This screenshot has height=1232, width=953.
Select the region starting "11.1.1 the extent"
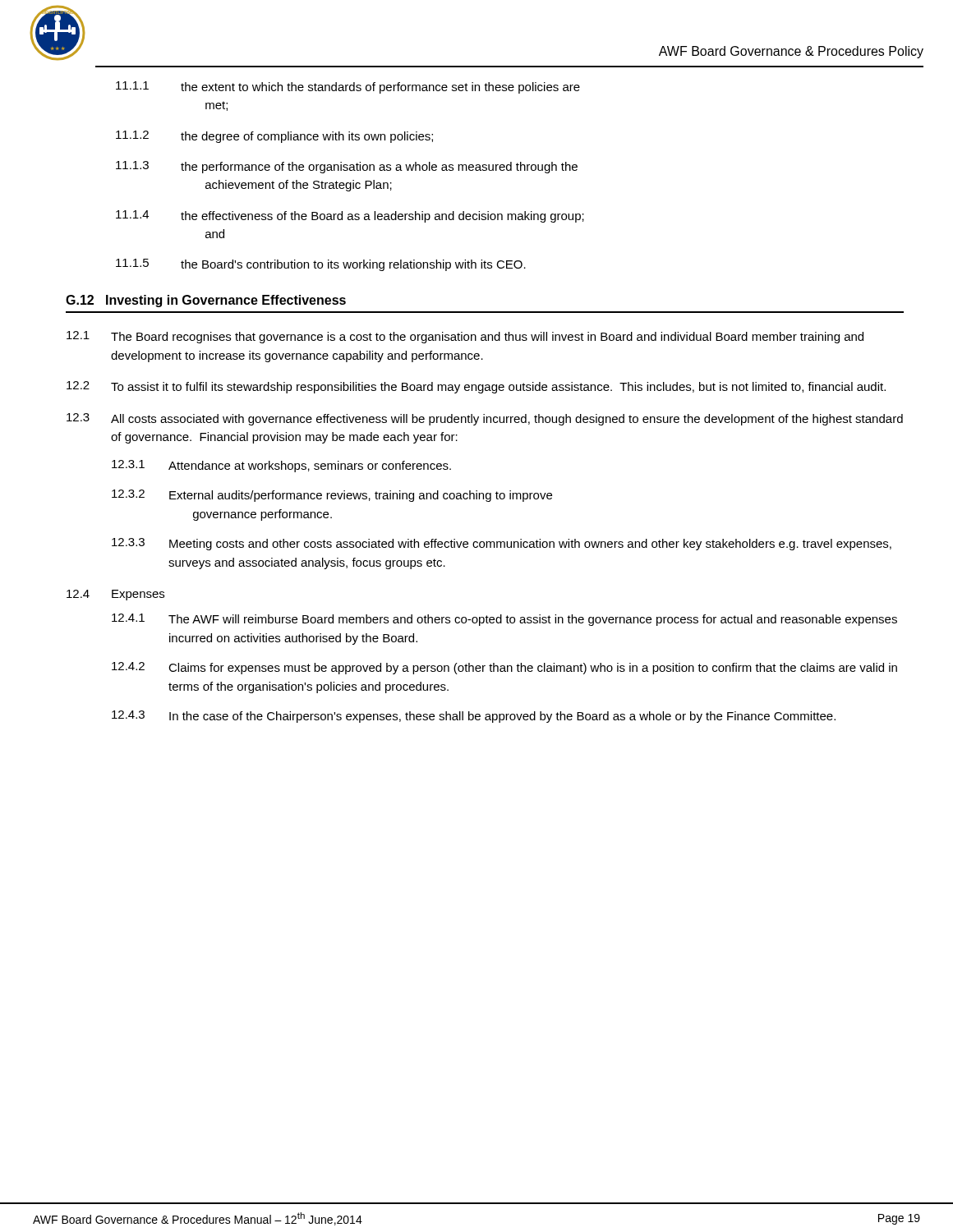point(509,96)
